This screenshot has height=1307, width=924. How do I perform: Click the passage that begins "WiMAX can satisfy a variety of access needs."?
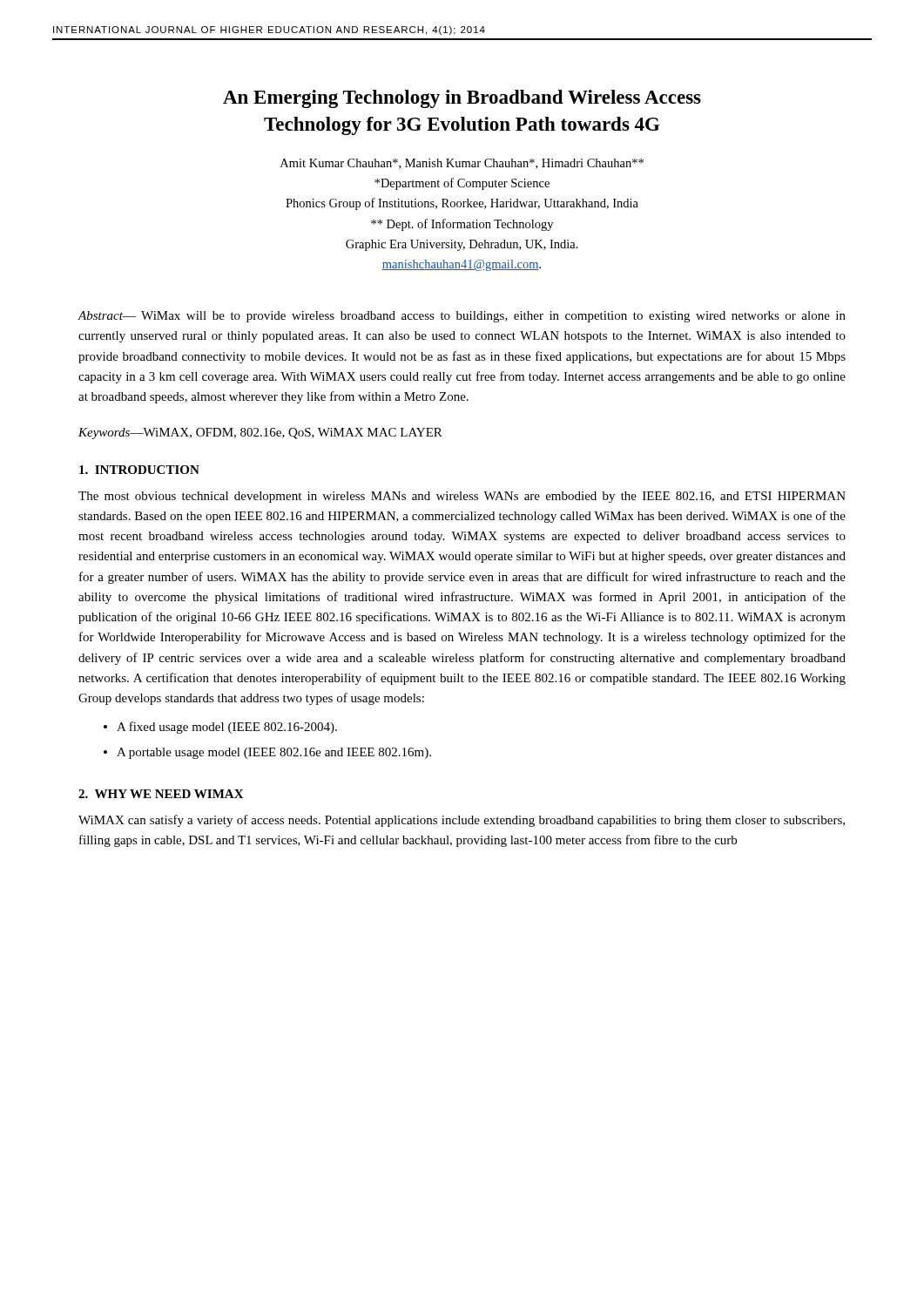click(462, 830)
